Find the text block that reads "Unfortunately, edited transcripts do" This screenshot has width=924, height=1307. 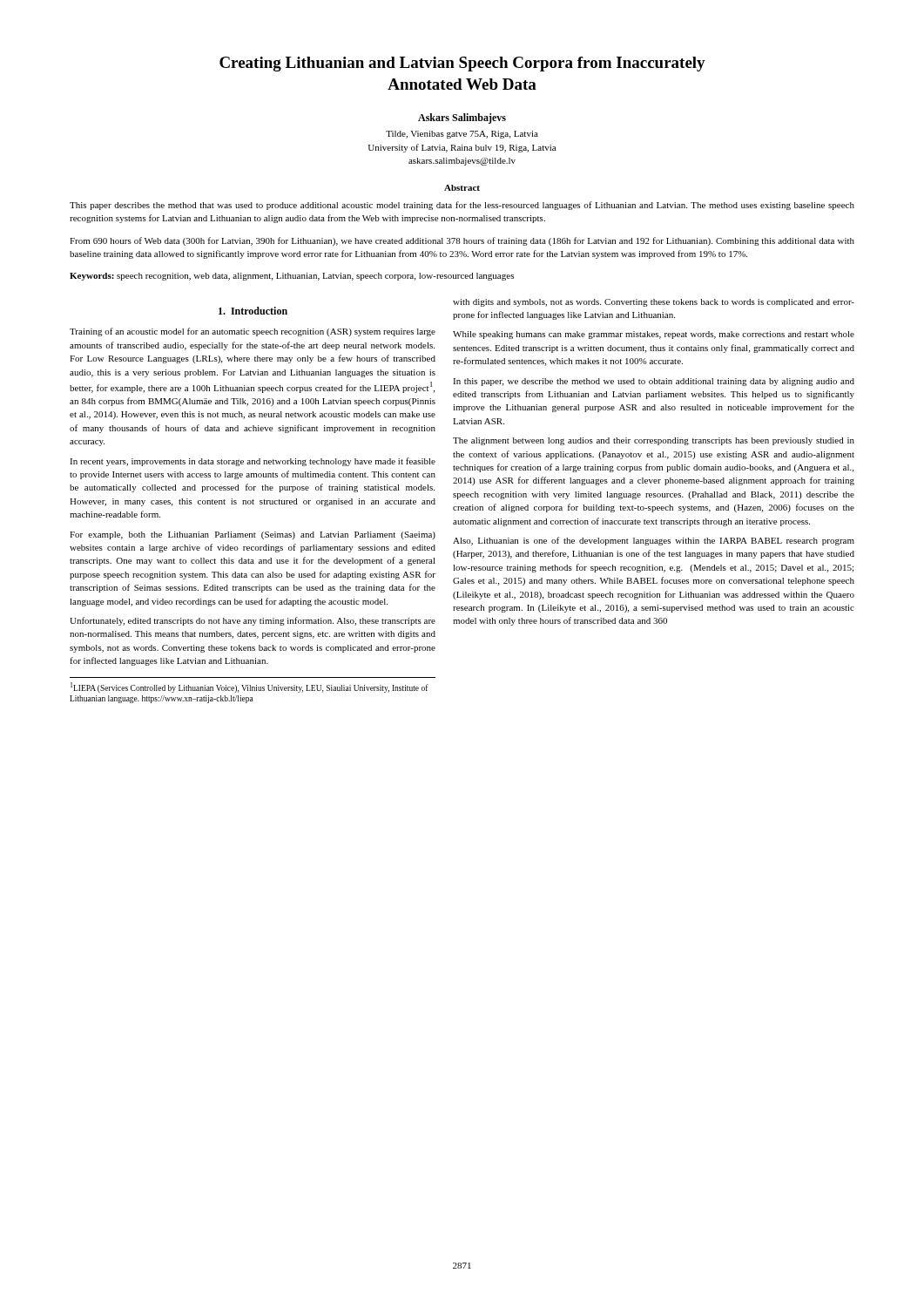[253, 640]
